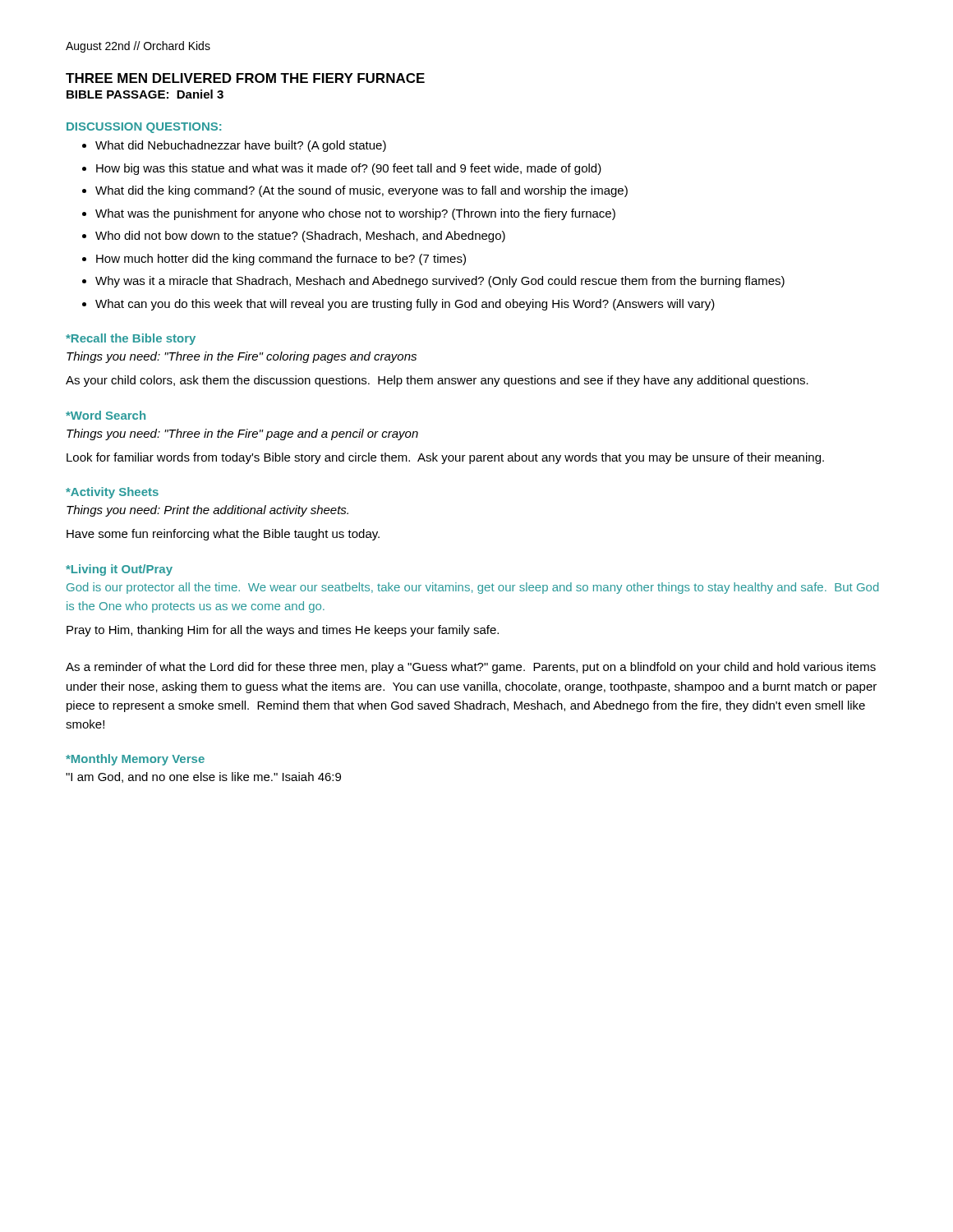Select the block starting "Pray to Him, thanking Him for all"
The width and height of the screenshot is (953, 1232).
(x=283, y=630)
